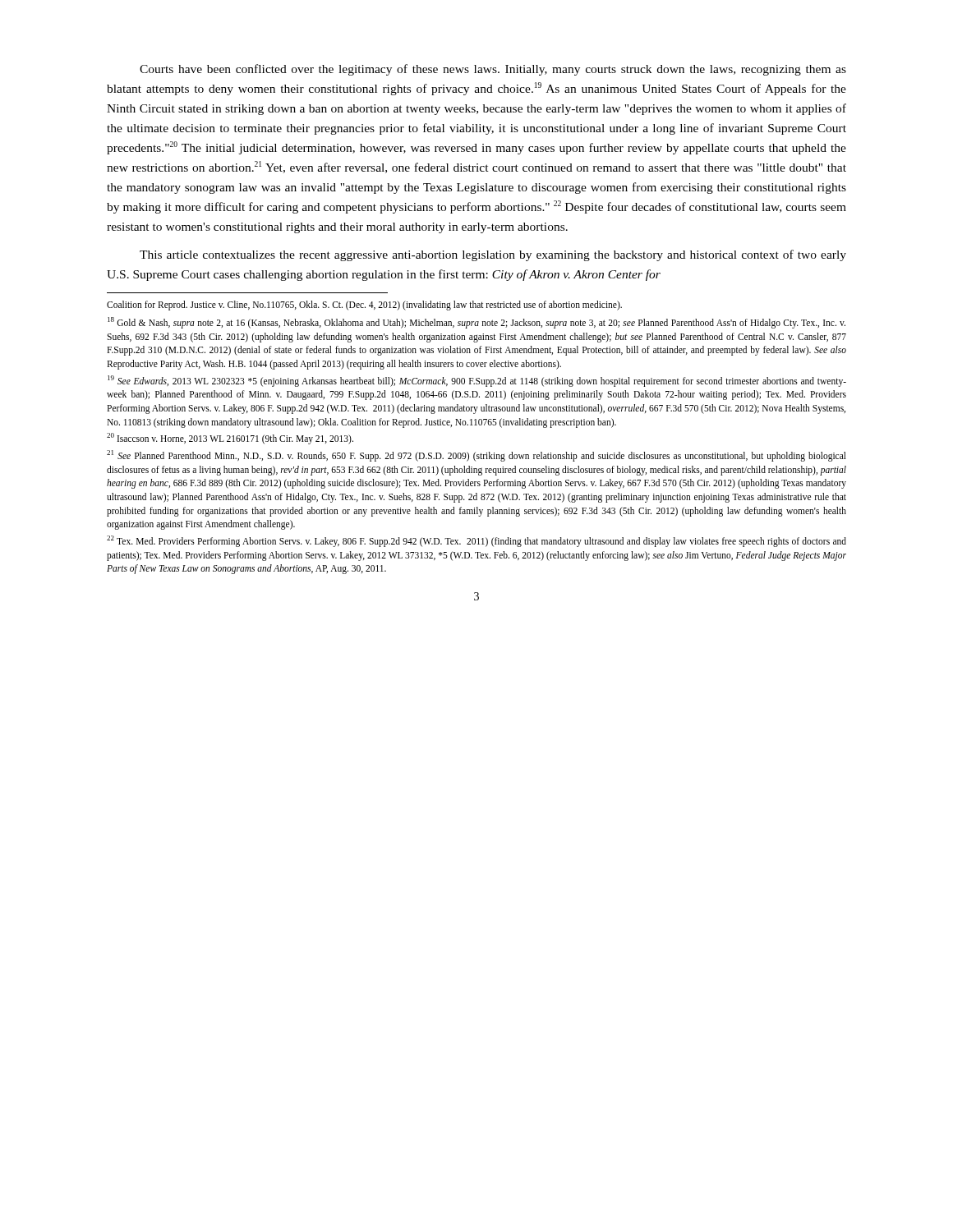Navigate to the passage starting "This article contextualizes the"
Screen dimensions: 1232x953
(476, 265)
